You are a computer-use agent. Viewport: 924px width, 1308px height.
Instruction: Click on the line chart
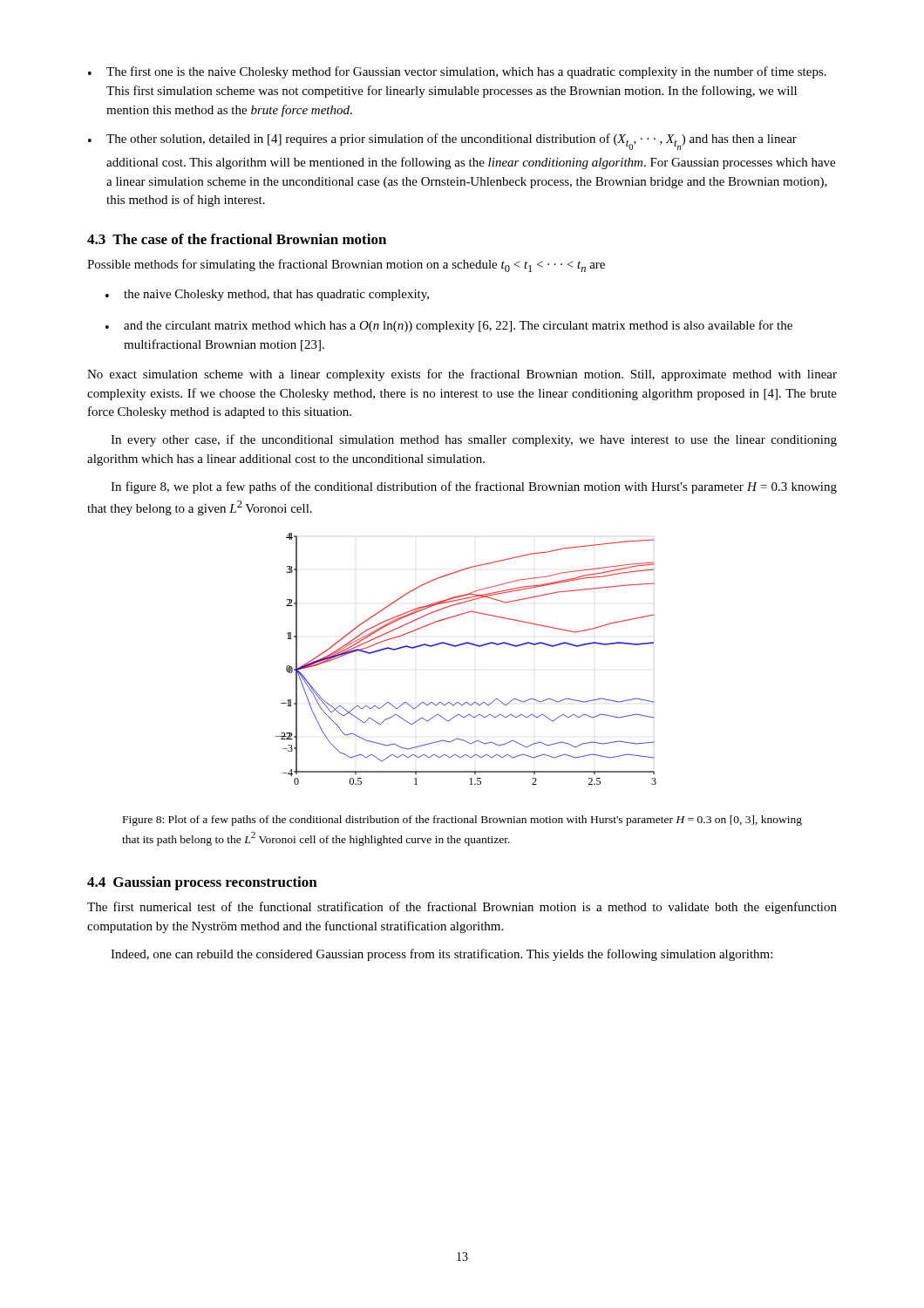pos(462,667)
